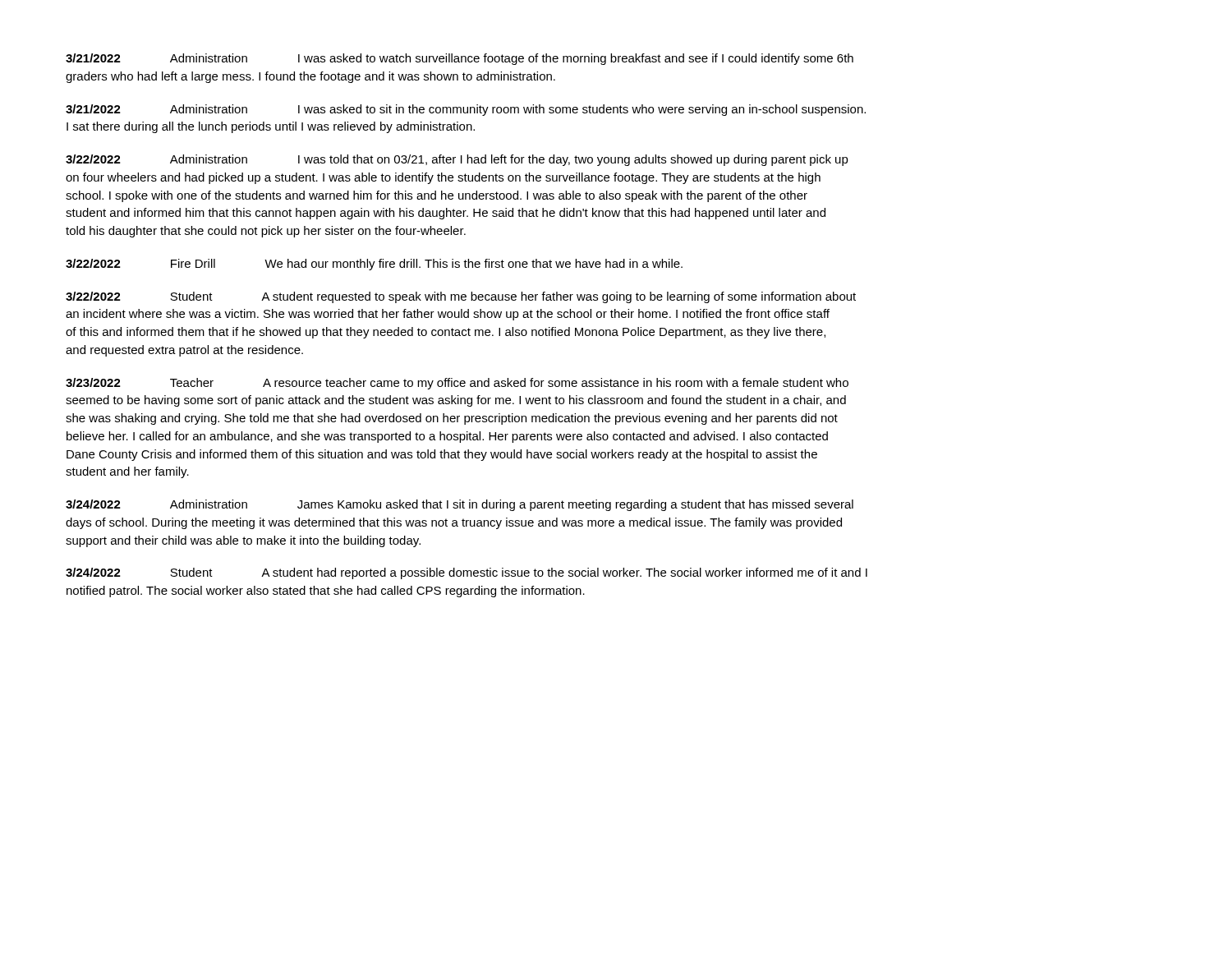The image size is (1232, 953).
Task: Navigate to the text block starting "3/21/2022AdministrationI was asked to sit in the"
Action: [x=616, y=118]
